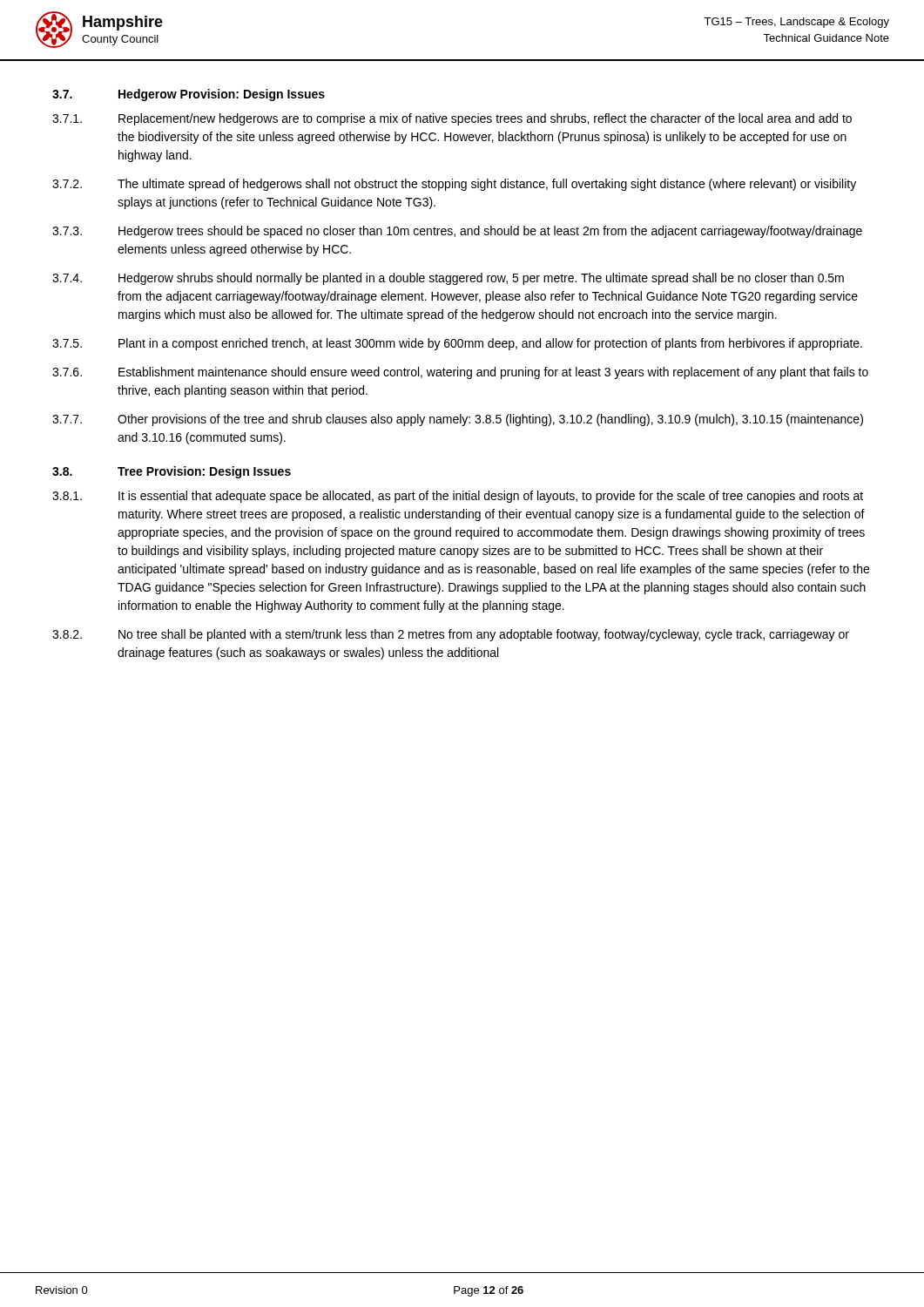Screen dimensions: 1307x924
Task: Select the section header containing "3.7. Hedgerow Provision: Design Issues"
Action: (x=189, y=94)
